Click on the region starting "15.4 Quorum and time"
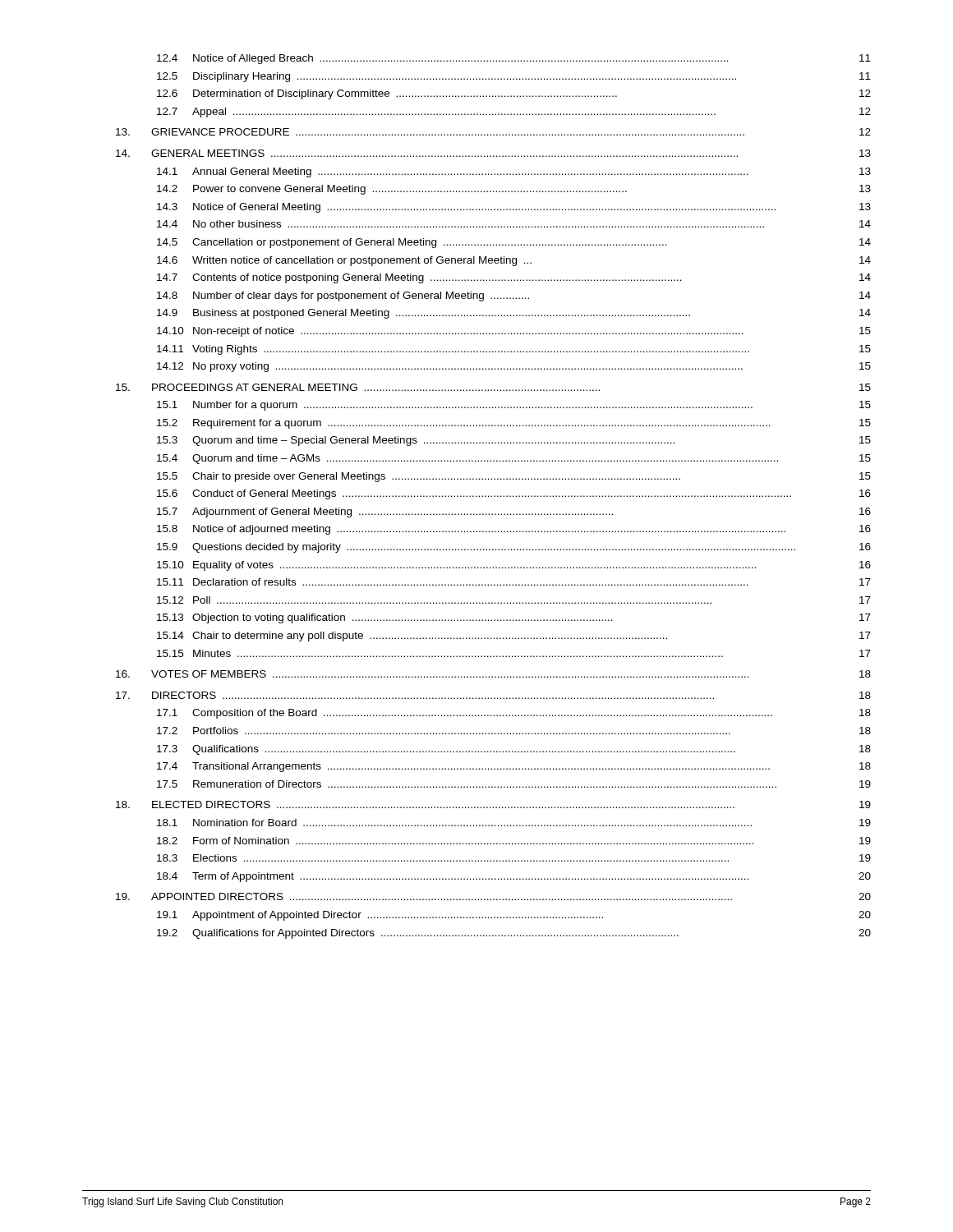The image size is (953, 1232). (x=513, y=458)
